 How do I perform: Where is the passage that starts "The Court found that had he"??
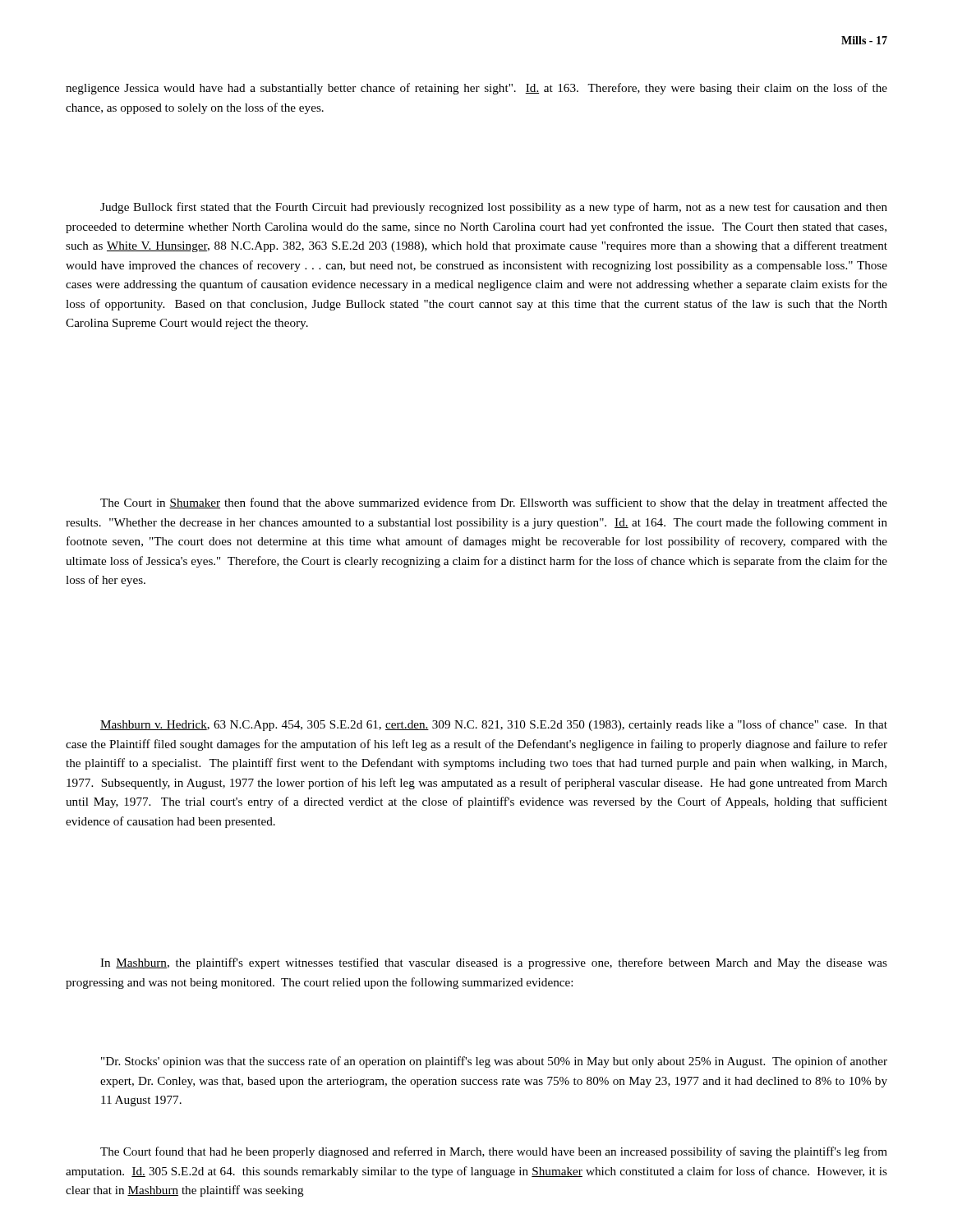pos(476,1171)
